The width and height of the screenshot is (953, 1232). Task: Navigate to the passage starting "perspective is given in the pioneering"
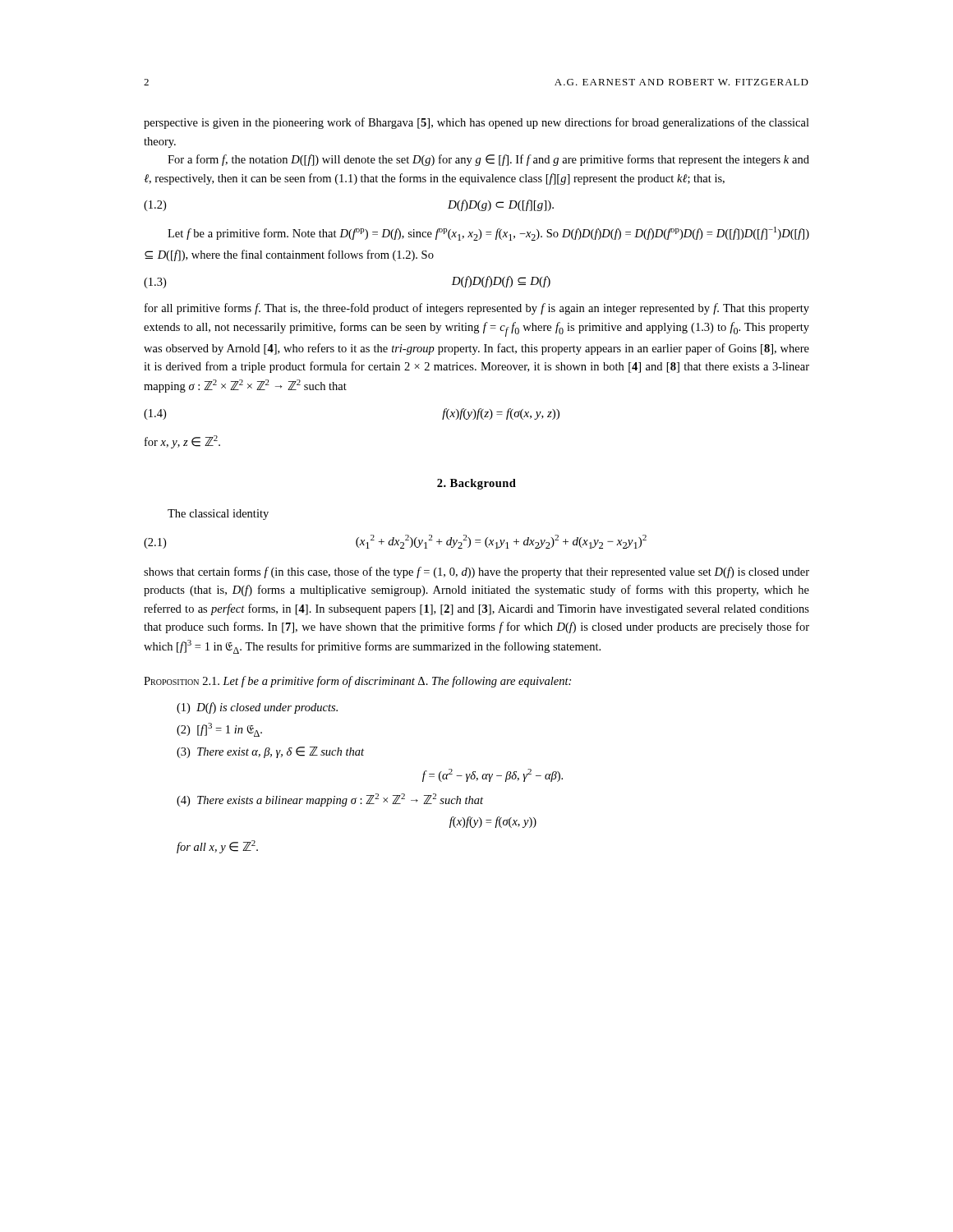476,132
